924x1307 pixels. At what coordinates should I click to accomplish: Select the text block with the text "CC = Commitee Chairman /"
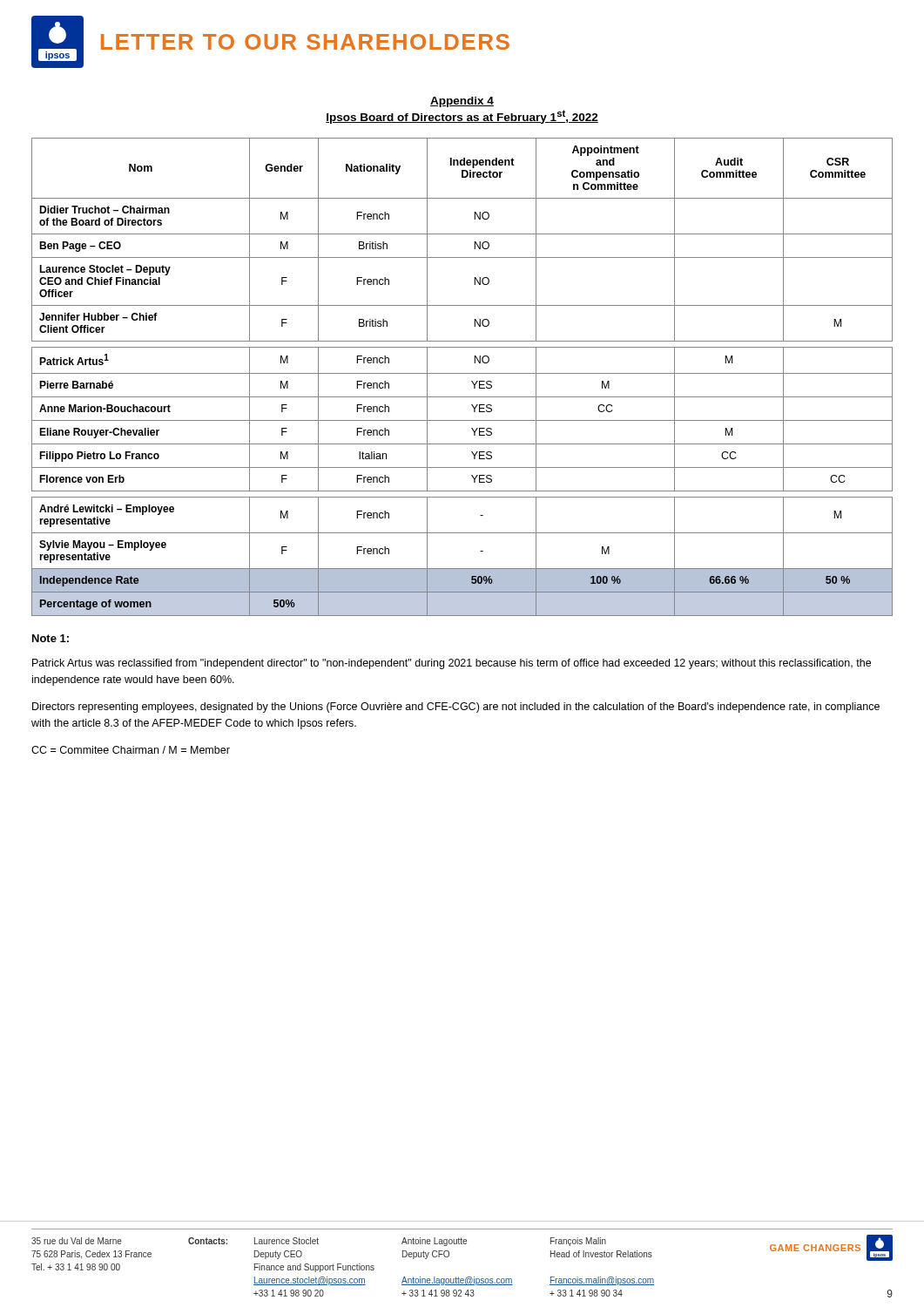[131, 750]
